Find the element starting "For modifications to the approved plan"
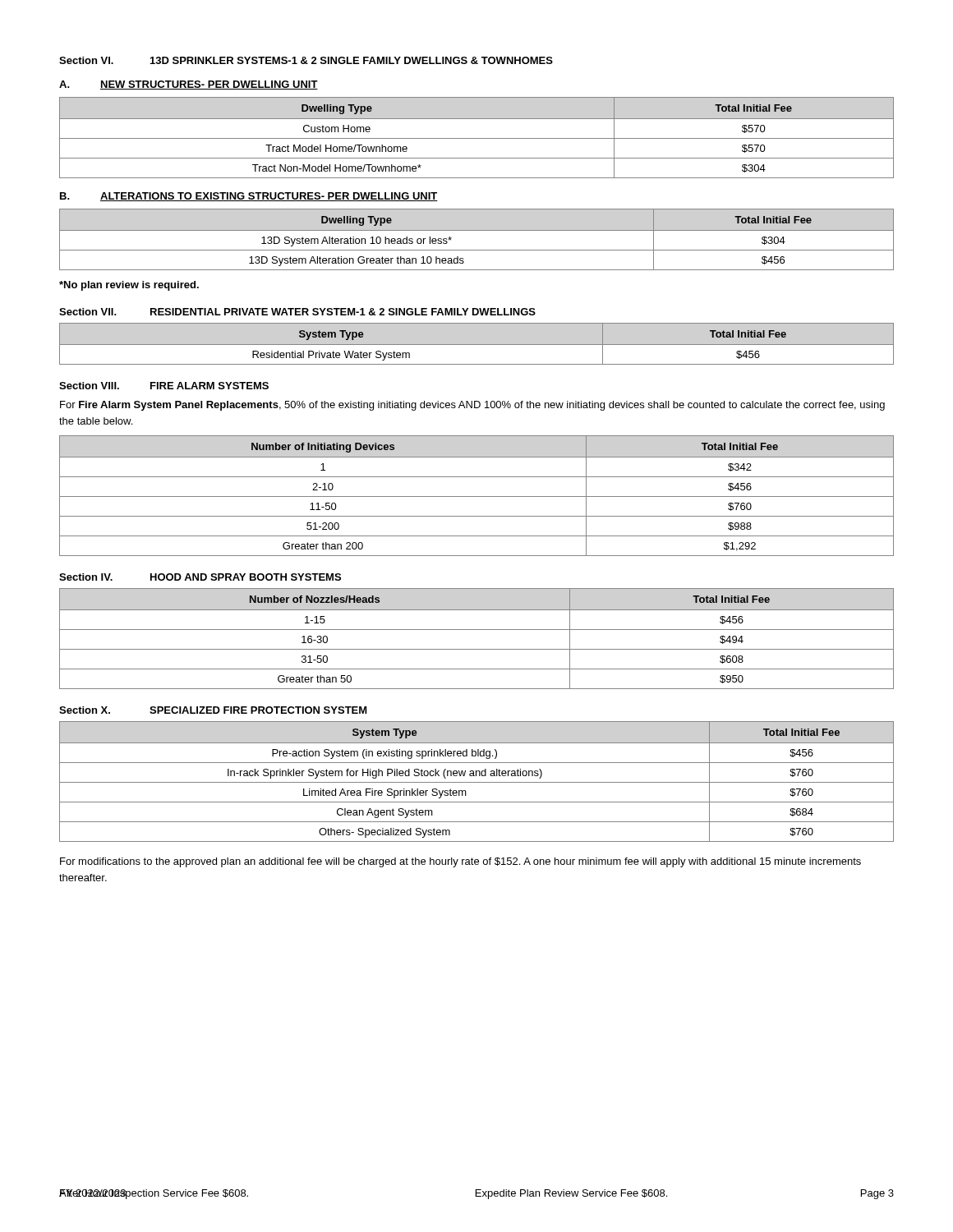This screenshot has height=1232, width=953. (460, 869)
